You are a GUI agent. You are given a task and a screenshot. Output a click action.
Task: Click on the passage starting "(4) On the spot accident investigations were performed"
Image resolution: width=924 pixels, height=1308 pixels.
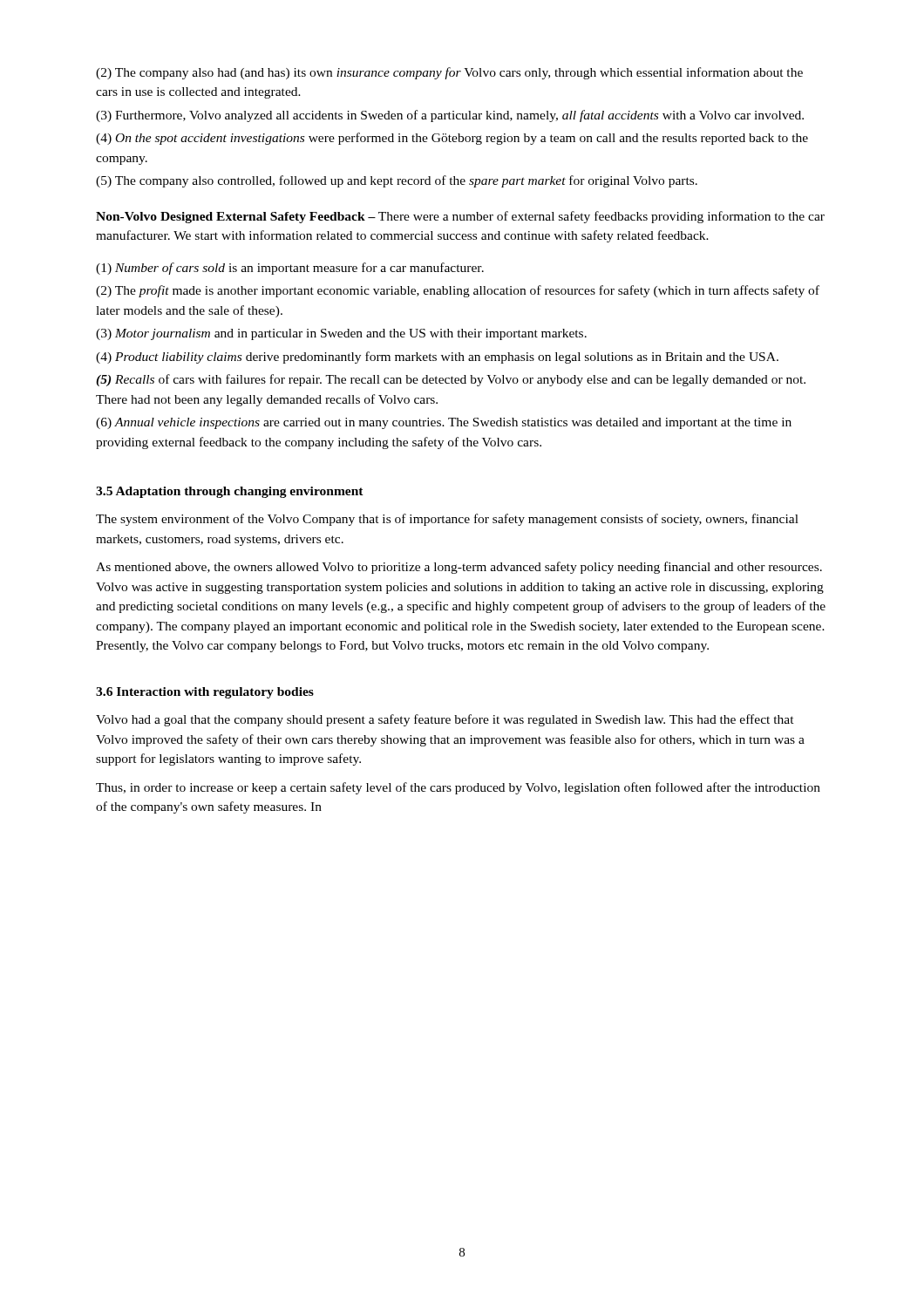452,147
